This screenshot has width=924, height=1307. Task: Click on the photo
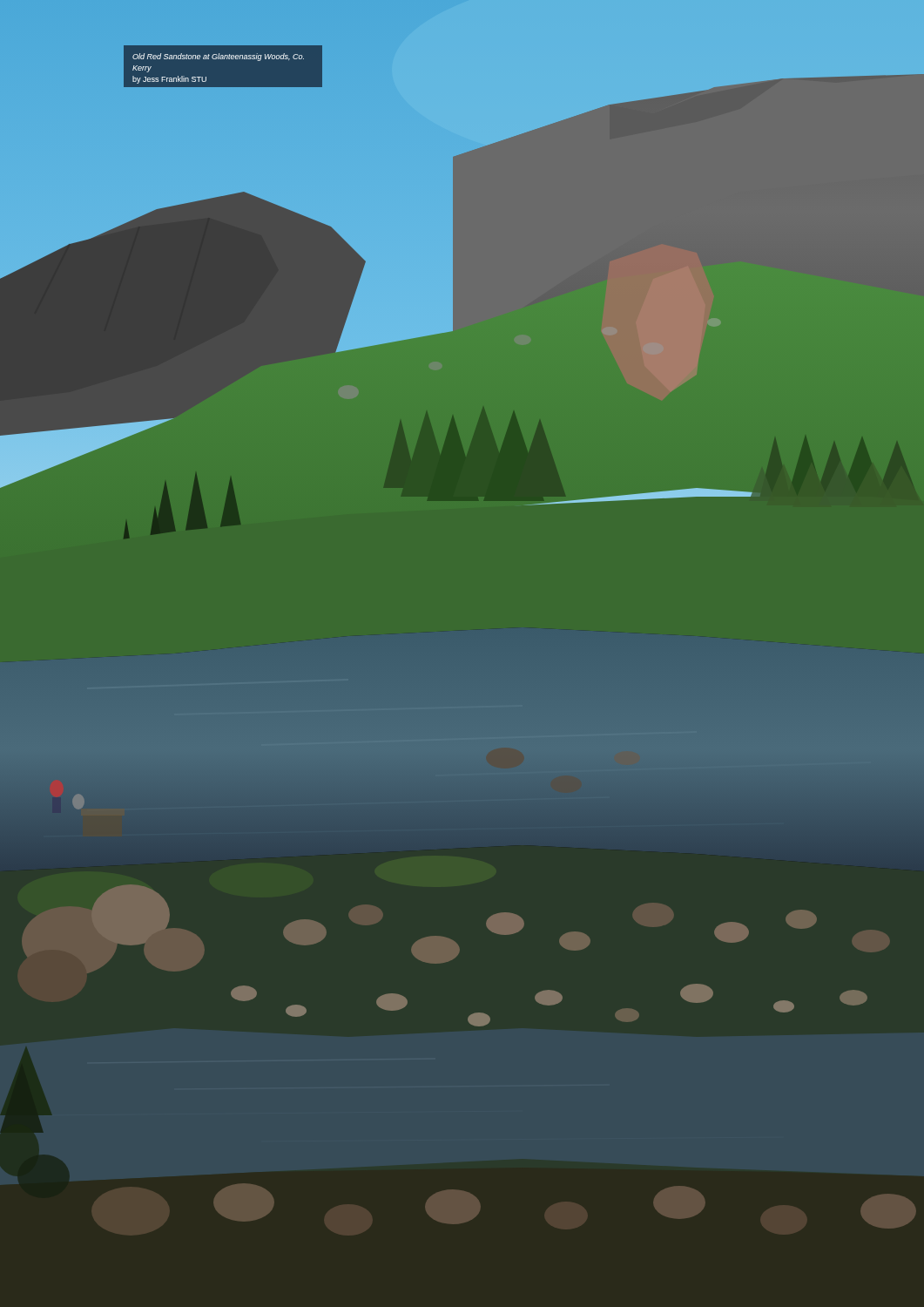tap(462, 654)
